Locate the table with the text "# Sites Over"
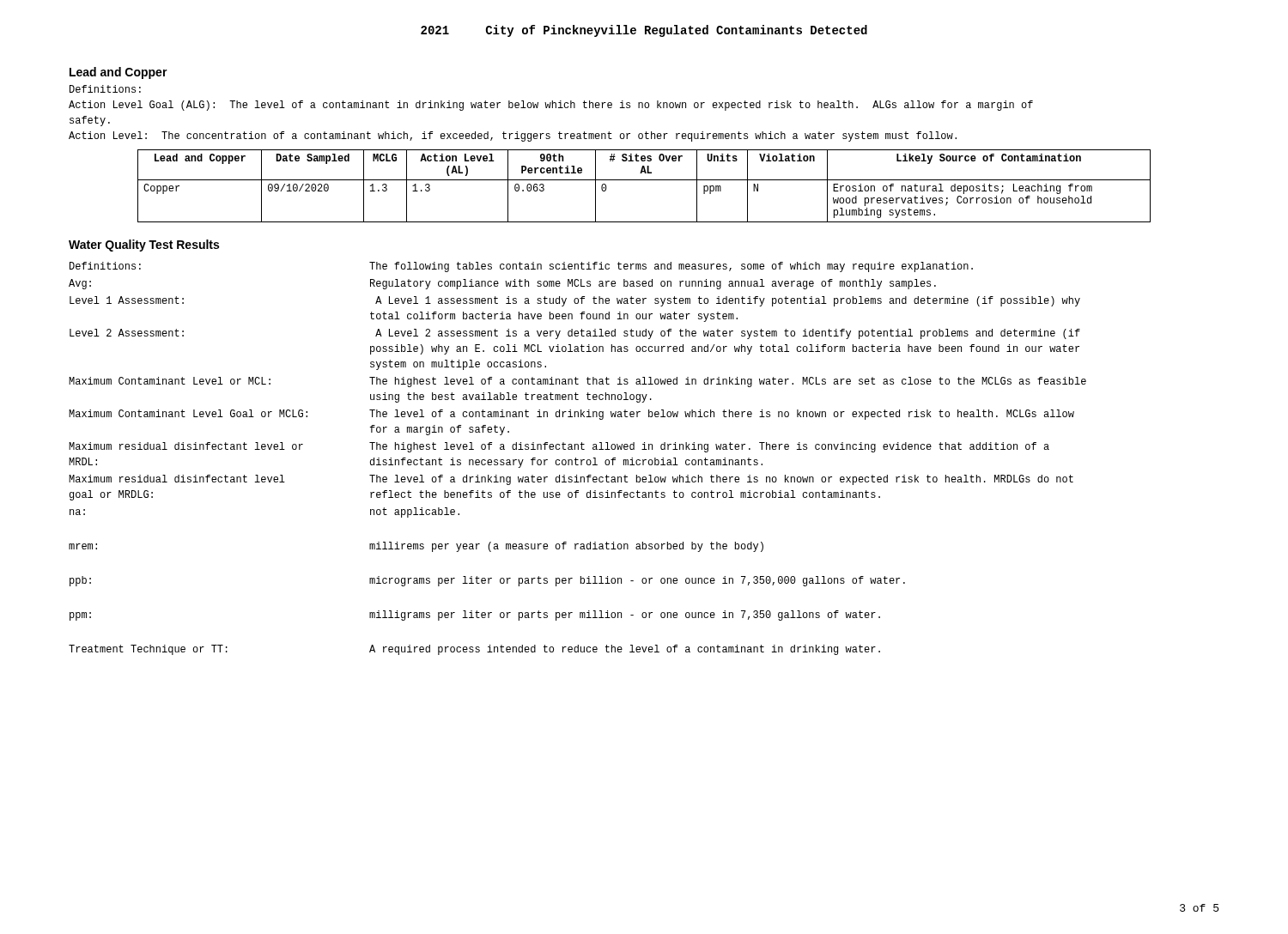The height and width of the screenshot is (934, 1288). tap(644, 186)
